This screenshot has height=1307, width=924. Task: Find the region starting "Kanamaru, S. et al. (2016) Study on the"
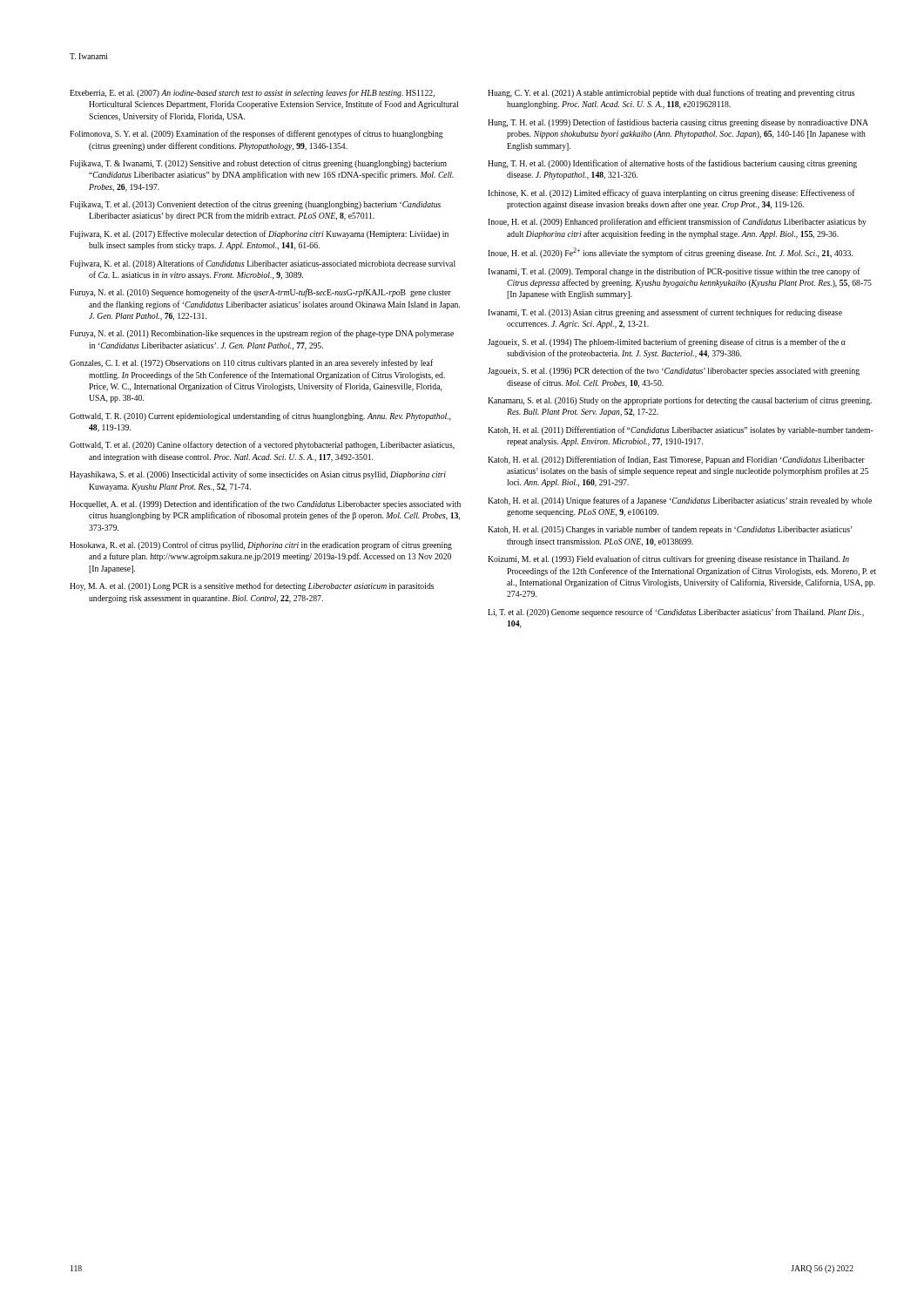680,406
